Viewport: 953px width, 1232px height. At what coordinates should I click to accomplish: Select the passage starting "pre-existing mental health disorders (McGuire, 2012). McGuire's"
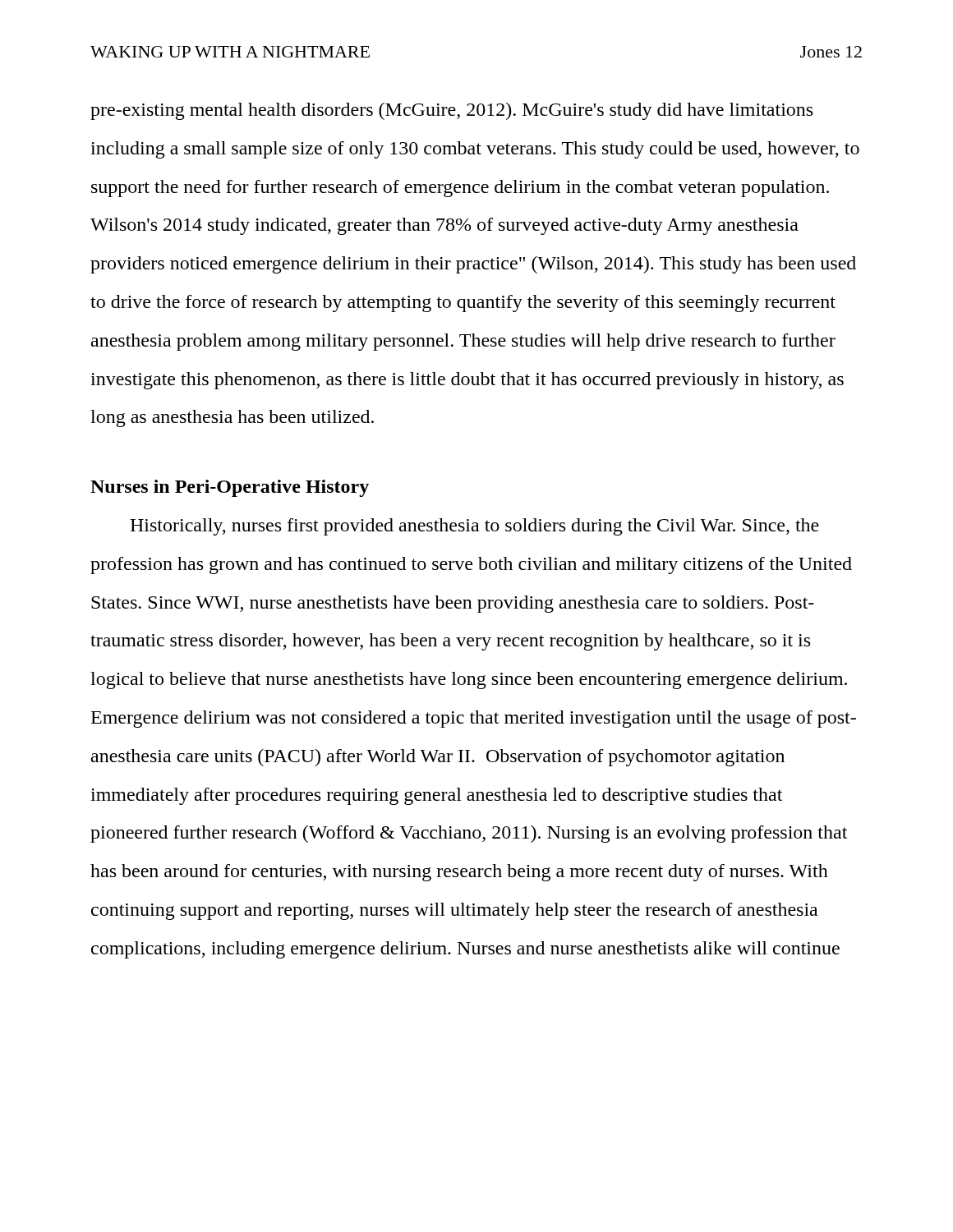(x=475, y=263)
